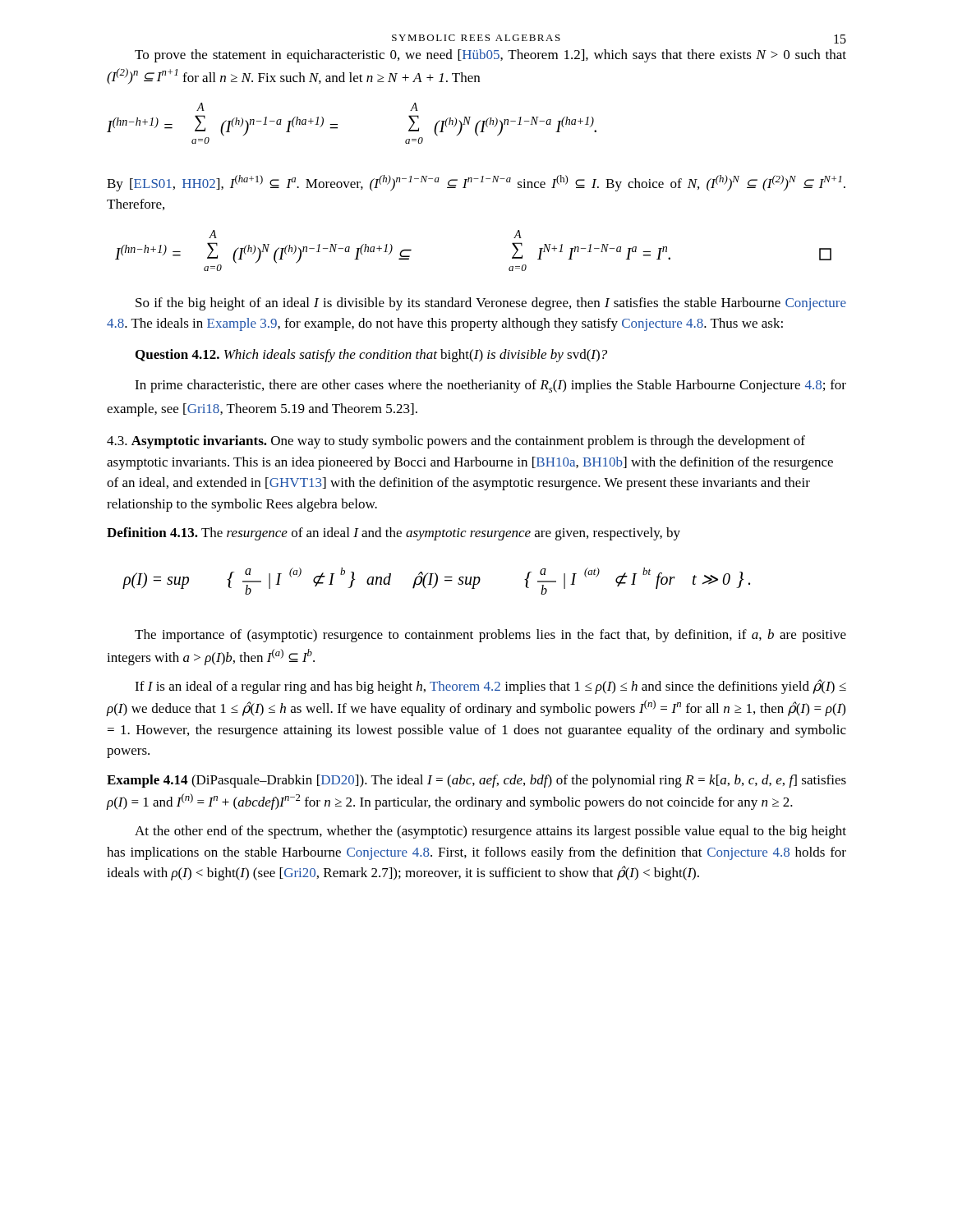Click the formula that begins "ρ(I) = sup { a b |"

click(x=476, y=584)
